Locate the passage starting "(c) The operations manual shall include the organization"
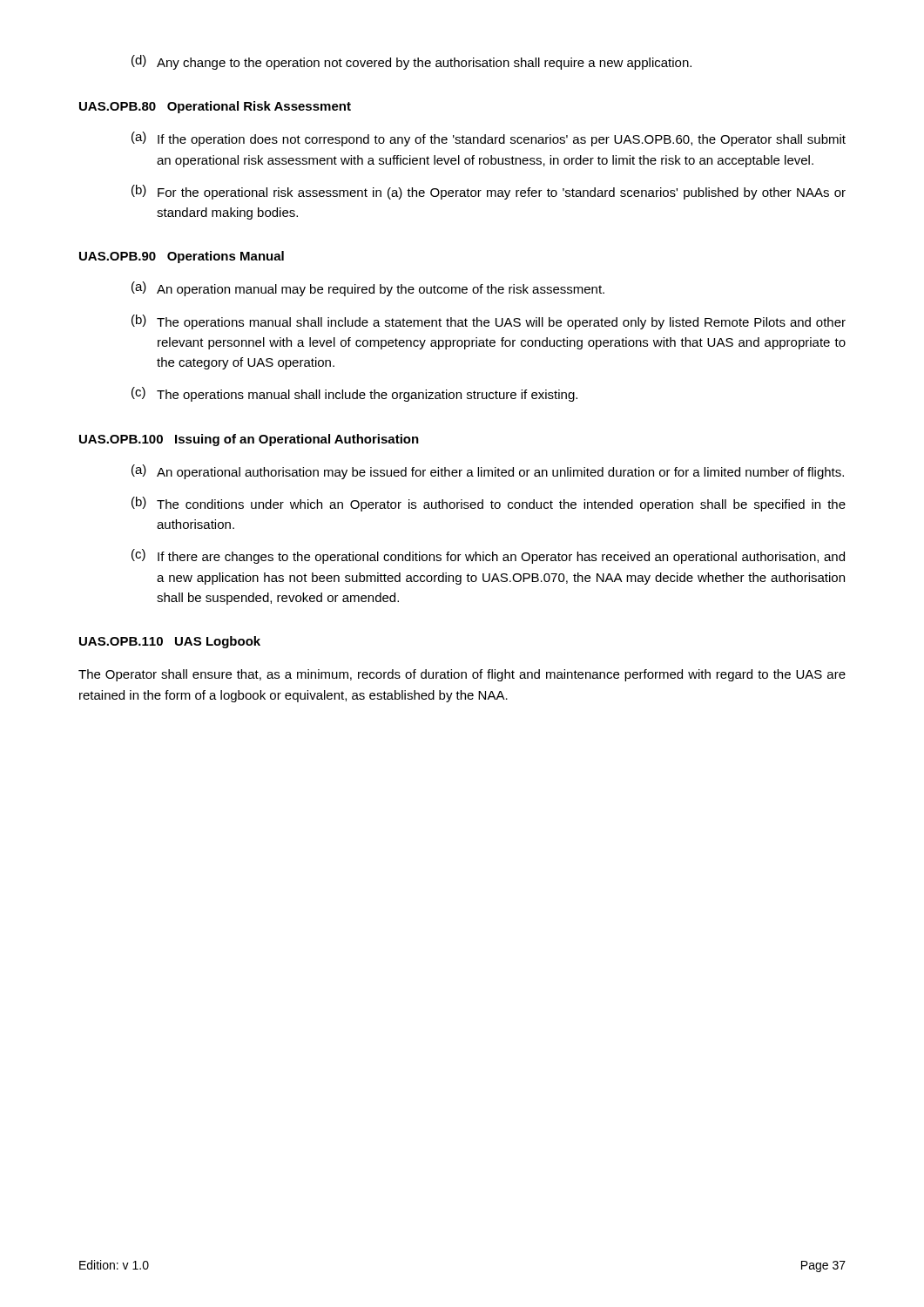Image resolution: width=924 pixels, height=1307 pixels. pyautogui.click(x=488, y=395)
